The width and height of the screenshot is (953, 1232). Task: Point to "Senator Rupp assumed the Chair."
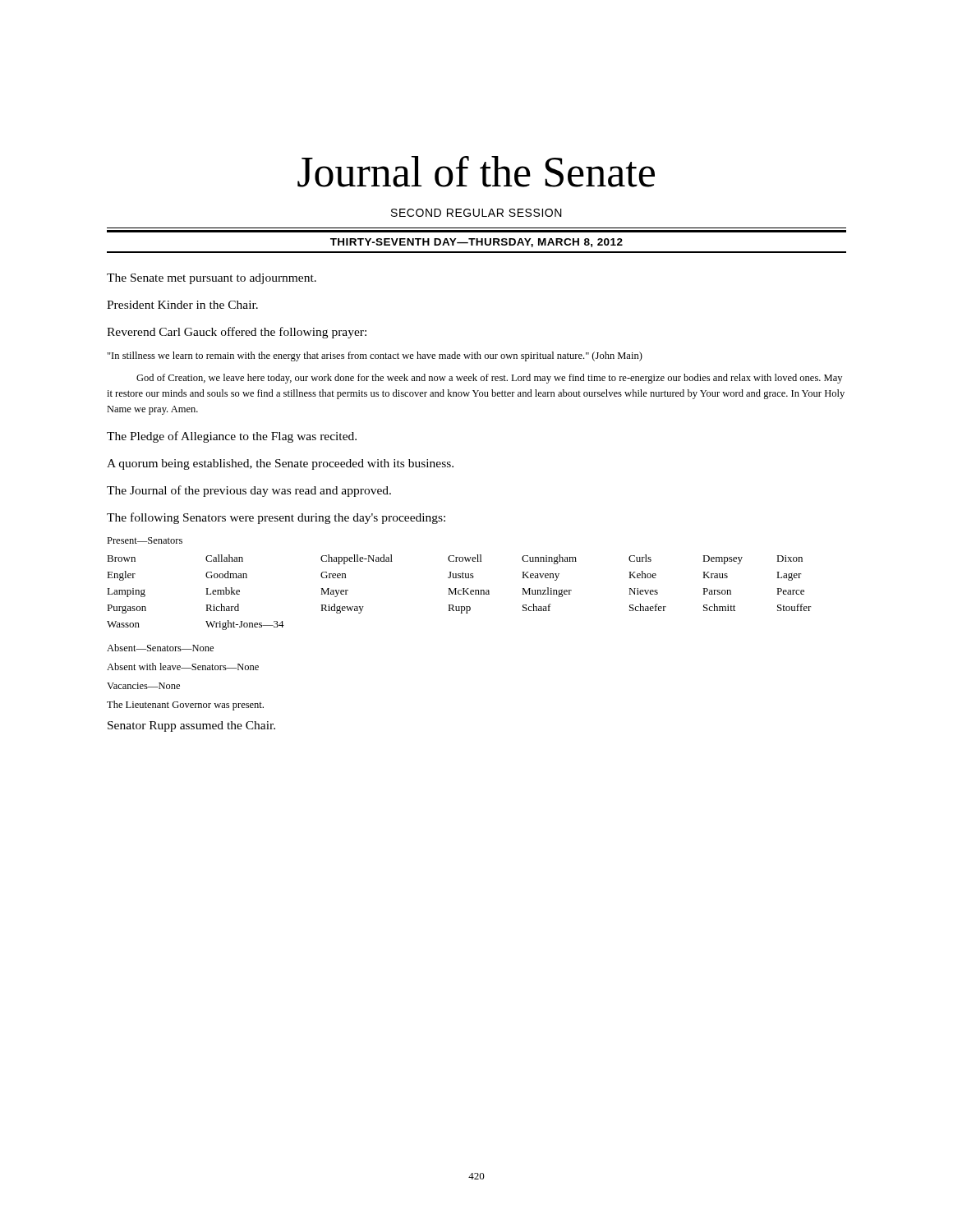[x=192, y=724]
